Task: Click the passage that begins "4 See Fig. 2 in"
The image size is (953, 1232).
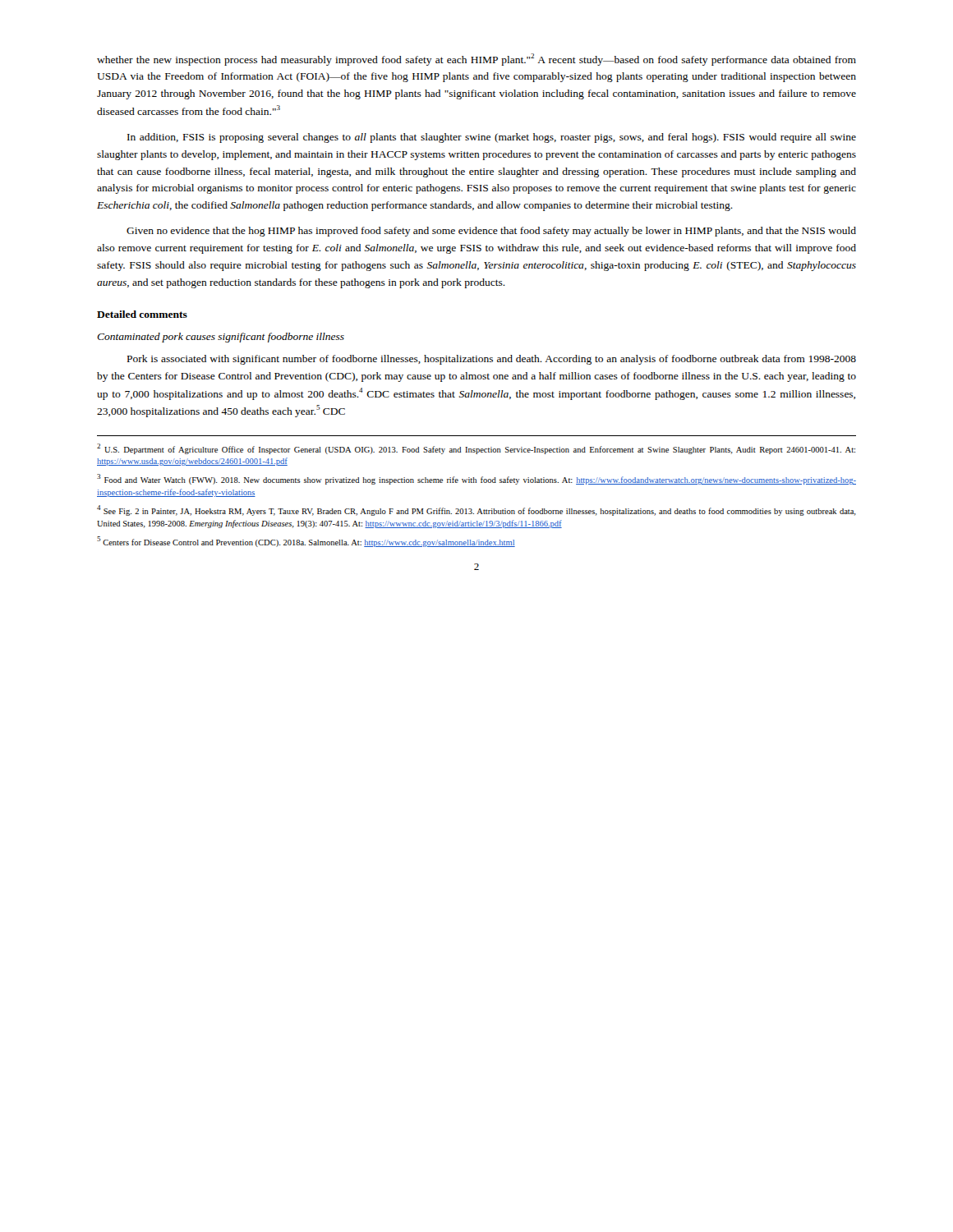Action: tap(476, 517)
